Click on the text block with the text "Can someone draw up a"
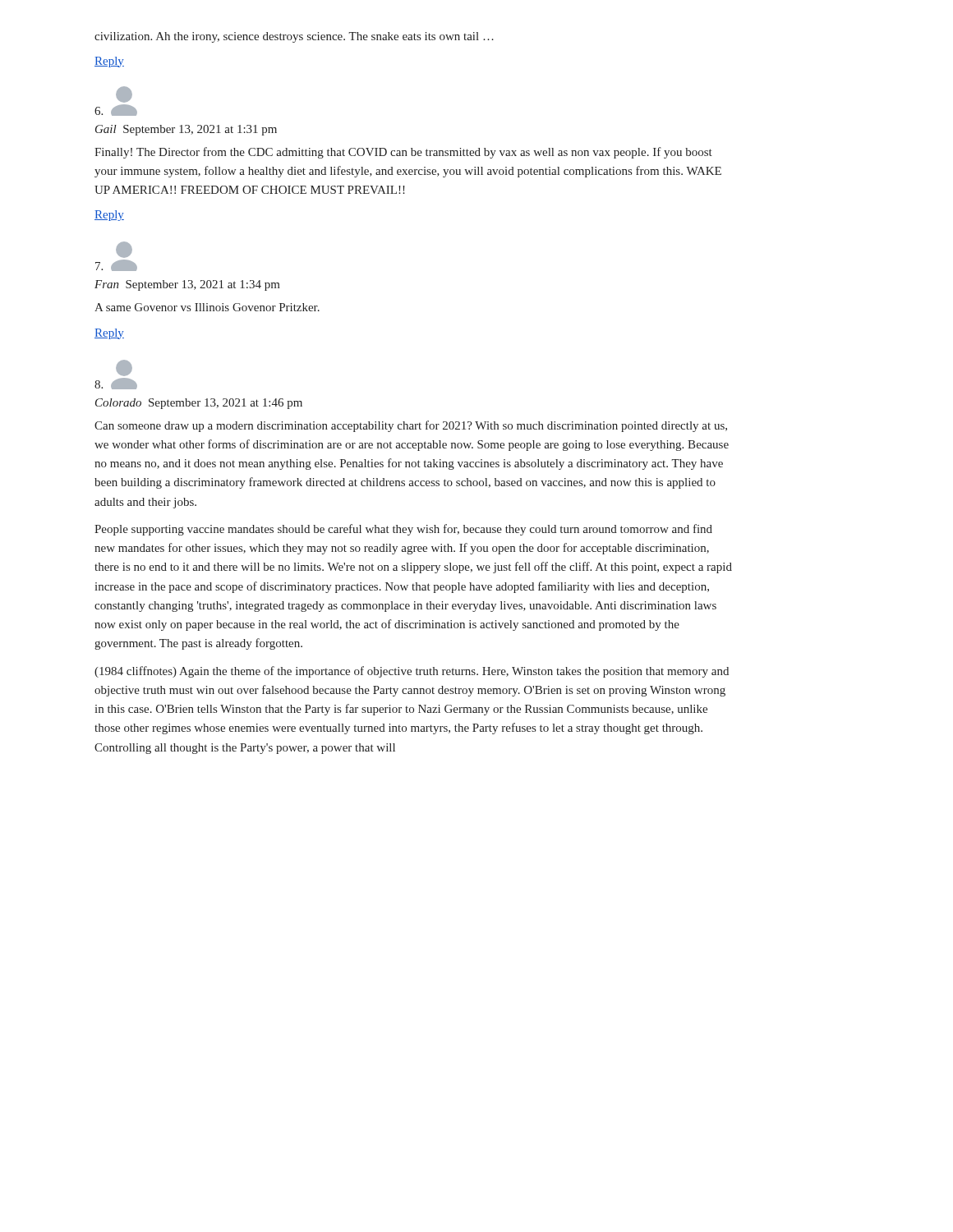 (x=415, y=587)
